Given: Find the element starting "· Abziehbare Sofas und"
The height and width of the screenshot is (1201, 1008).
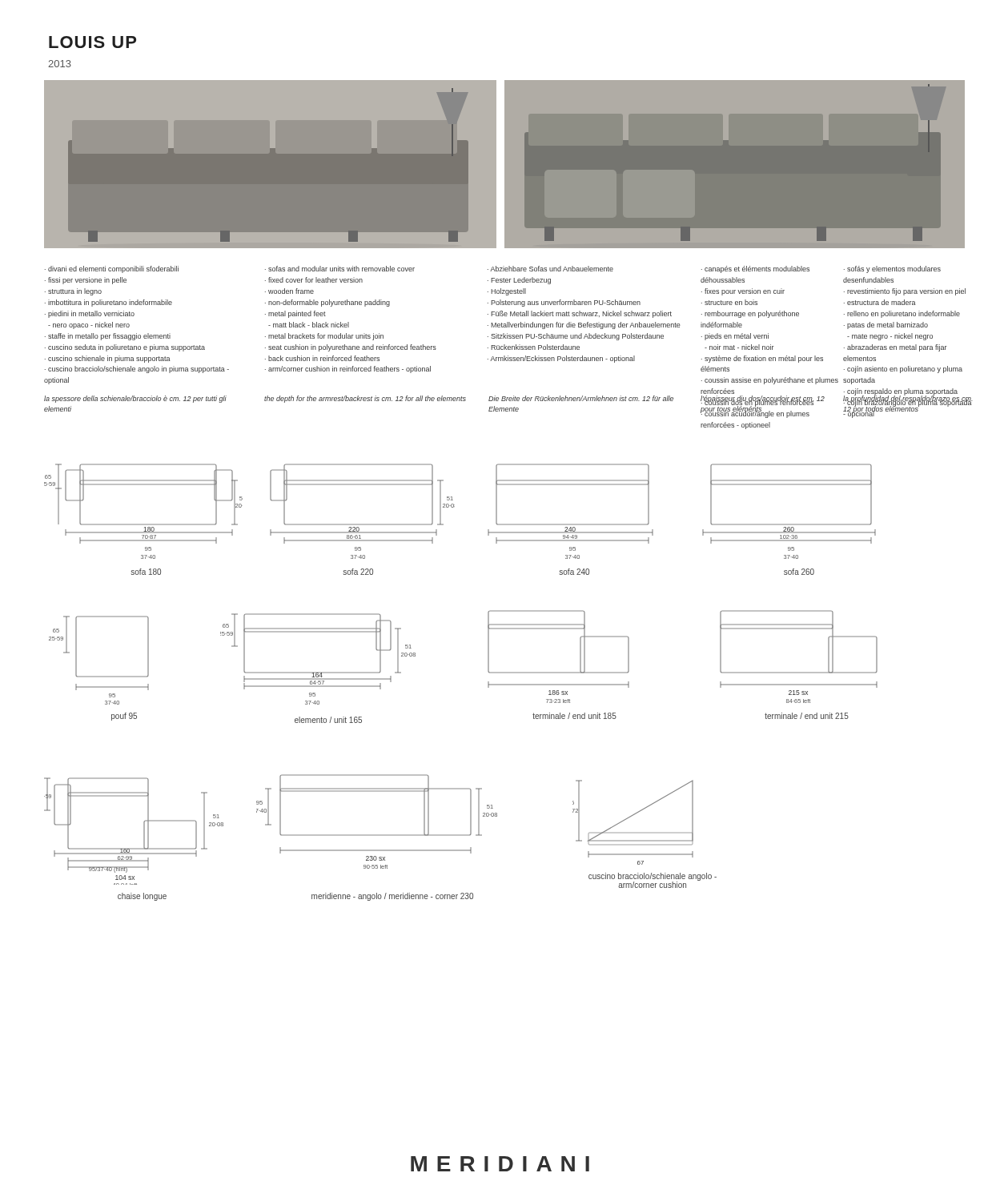Looking at the screenshot, I should click(x=584, y=314).
